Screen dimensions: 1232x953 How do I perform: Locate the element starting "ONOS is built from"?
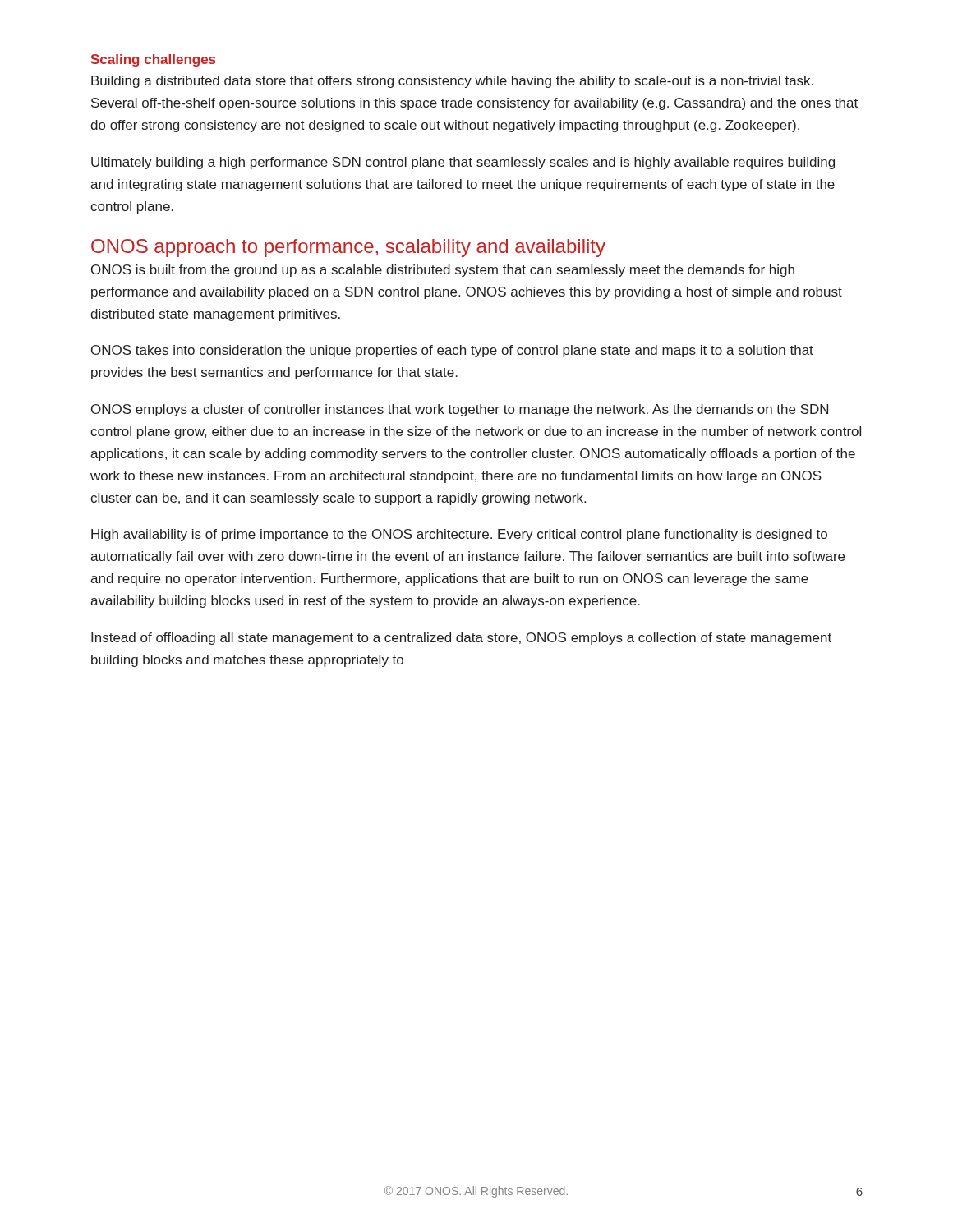coord(466,292)
